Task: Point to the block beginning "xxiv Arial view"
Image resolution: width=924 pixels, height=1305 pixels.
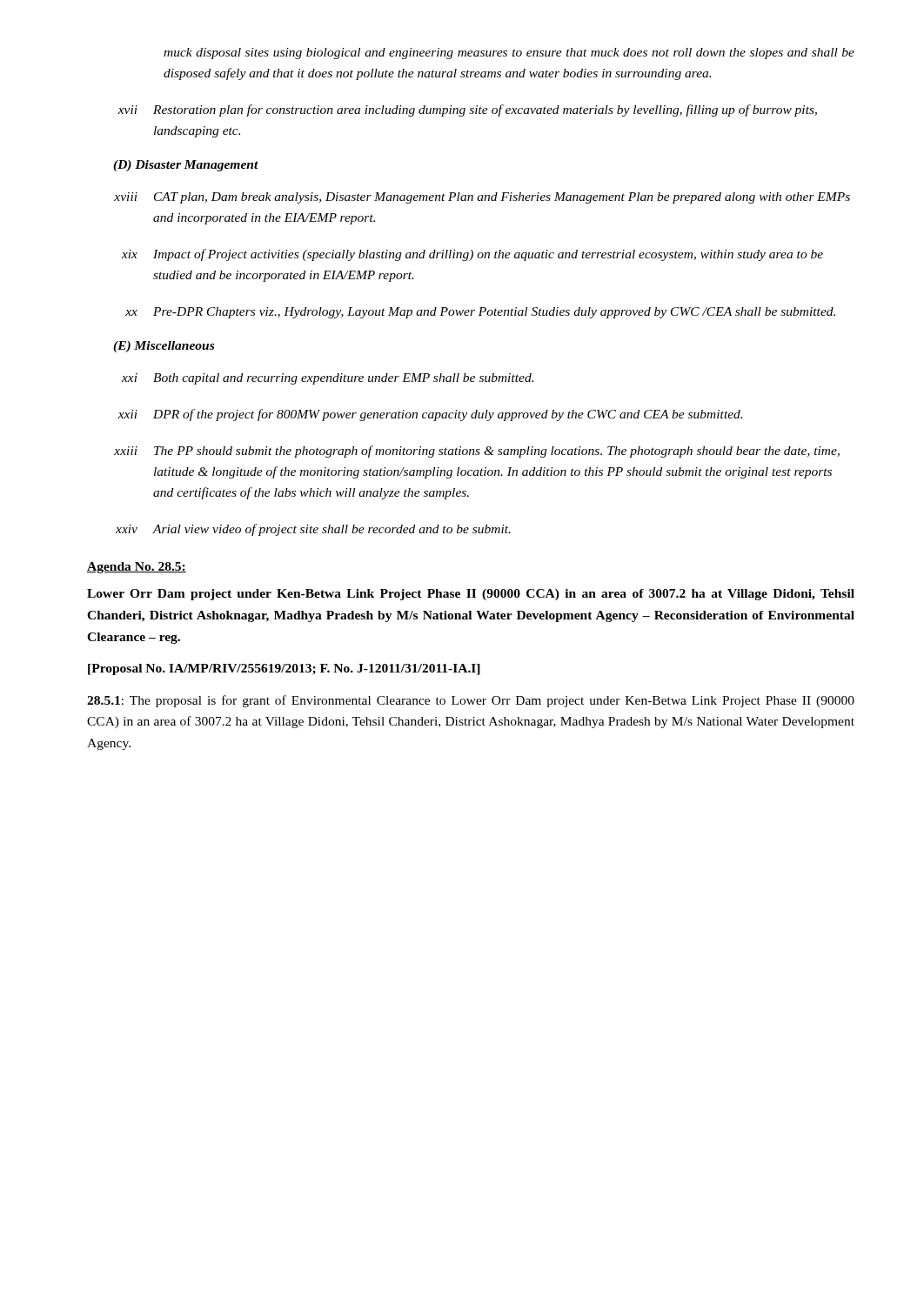Action: [x=471, y=529]
